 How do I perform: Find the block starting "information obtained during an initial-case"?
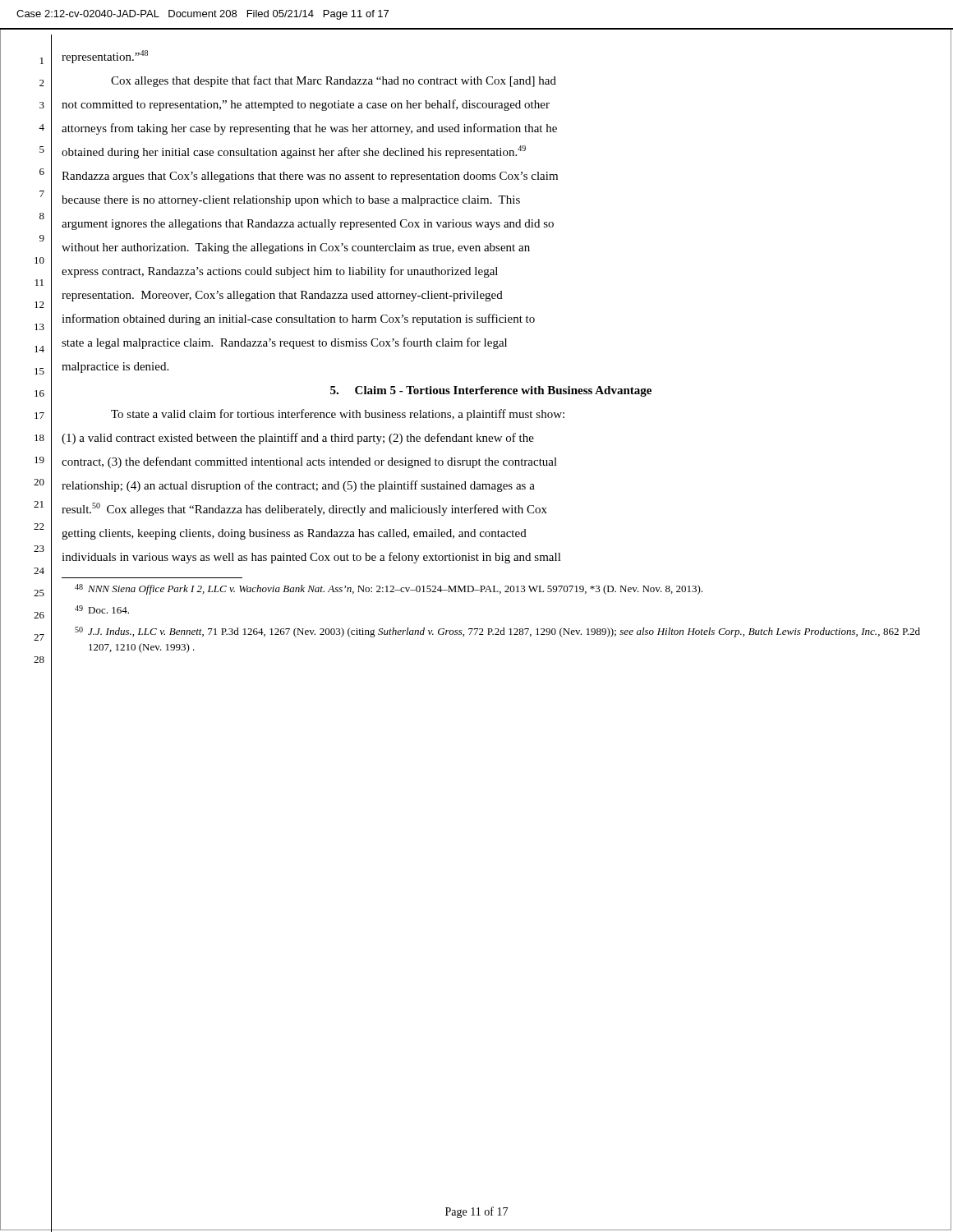[298, 319]
